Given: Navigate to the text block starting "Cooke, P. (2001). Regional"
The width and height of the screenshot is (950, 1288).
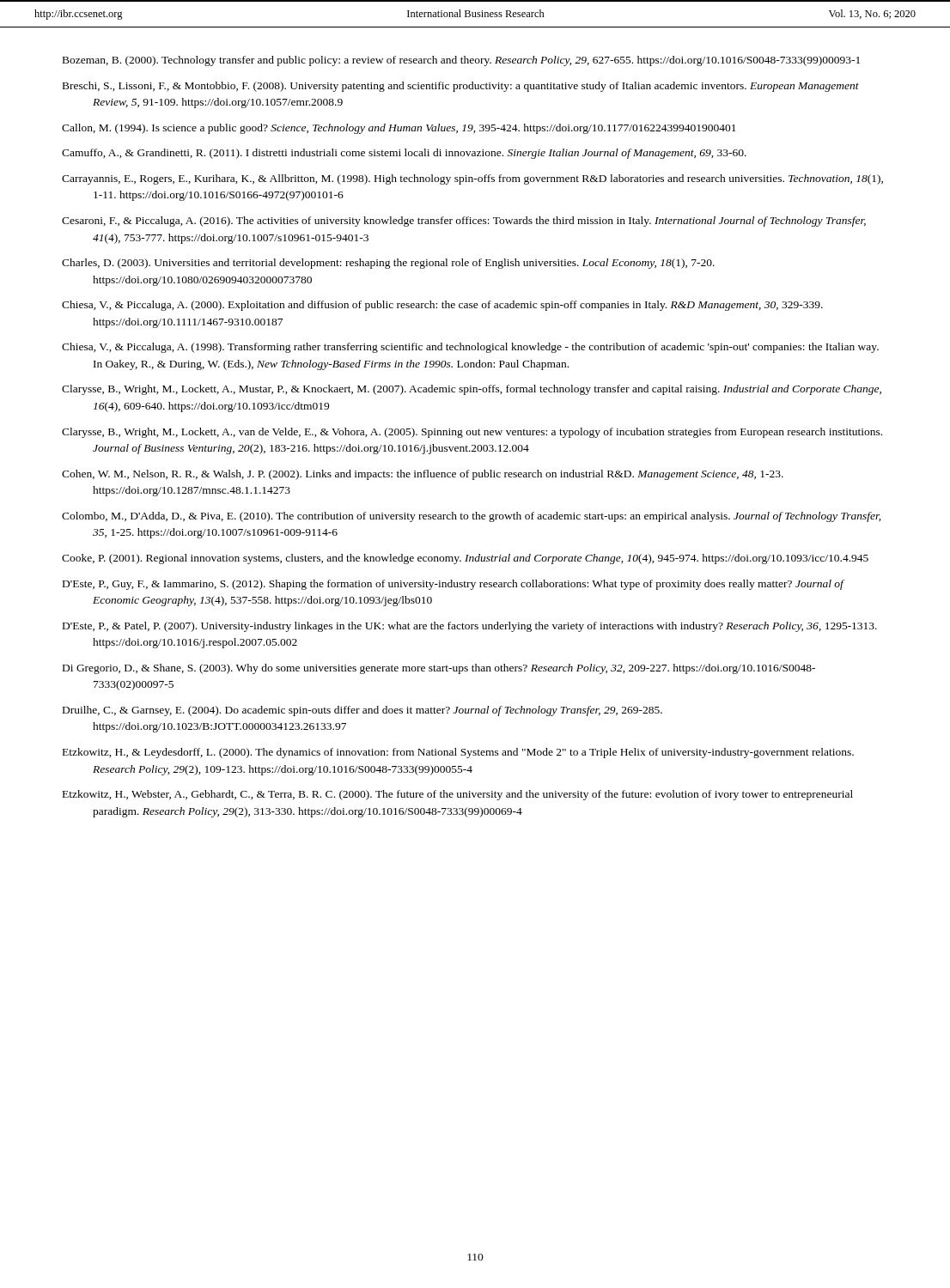Looking at the screenshot, I should pos(465,558).
